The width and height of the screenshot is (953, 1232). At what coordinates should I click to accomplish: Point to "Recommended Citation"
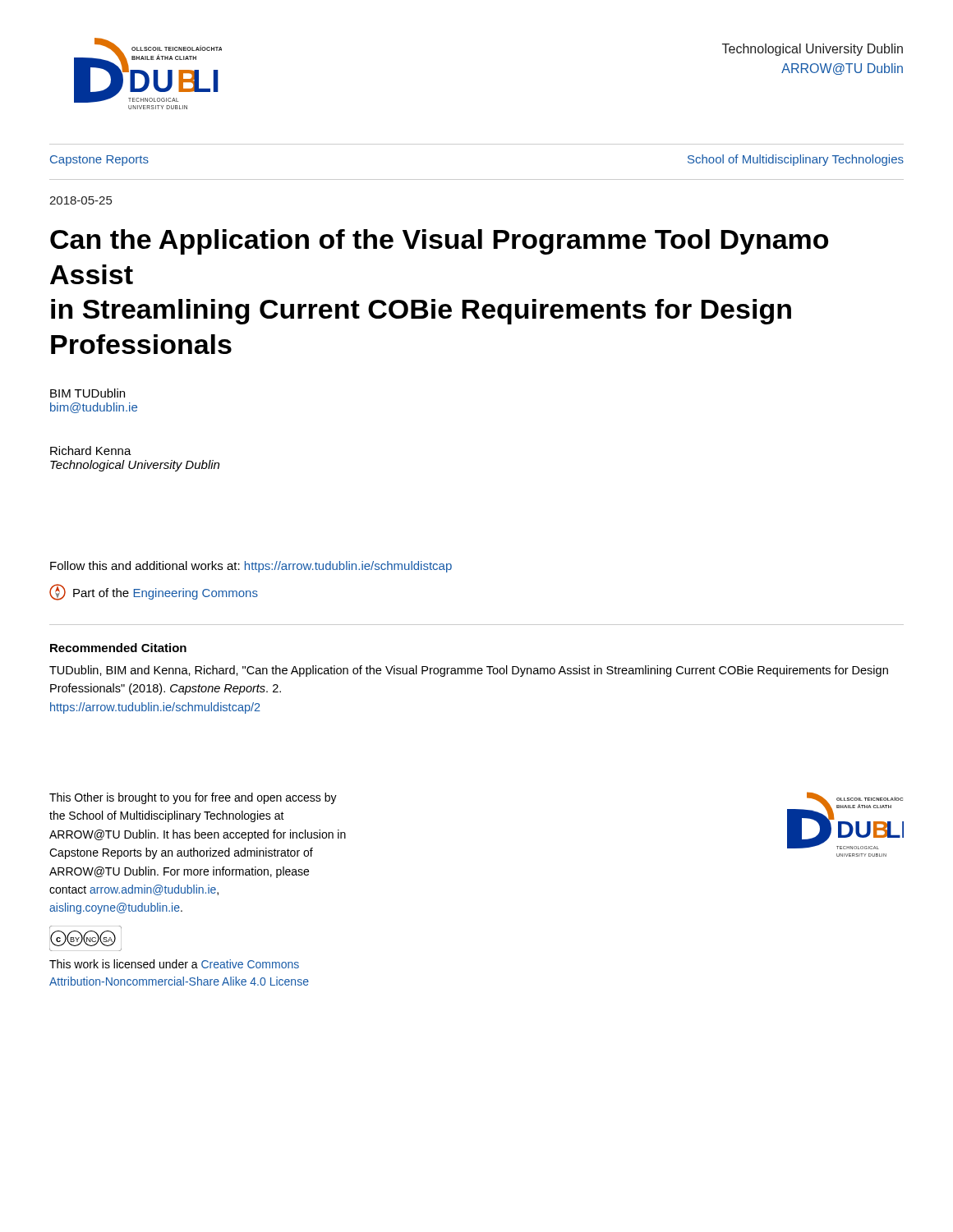118,648
